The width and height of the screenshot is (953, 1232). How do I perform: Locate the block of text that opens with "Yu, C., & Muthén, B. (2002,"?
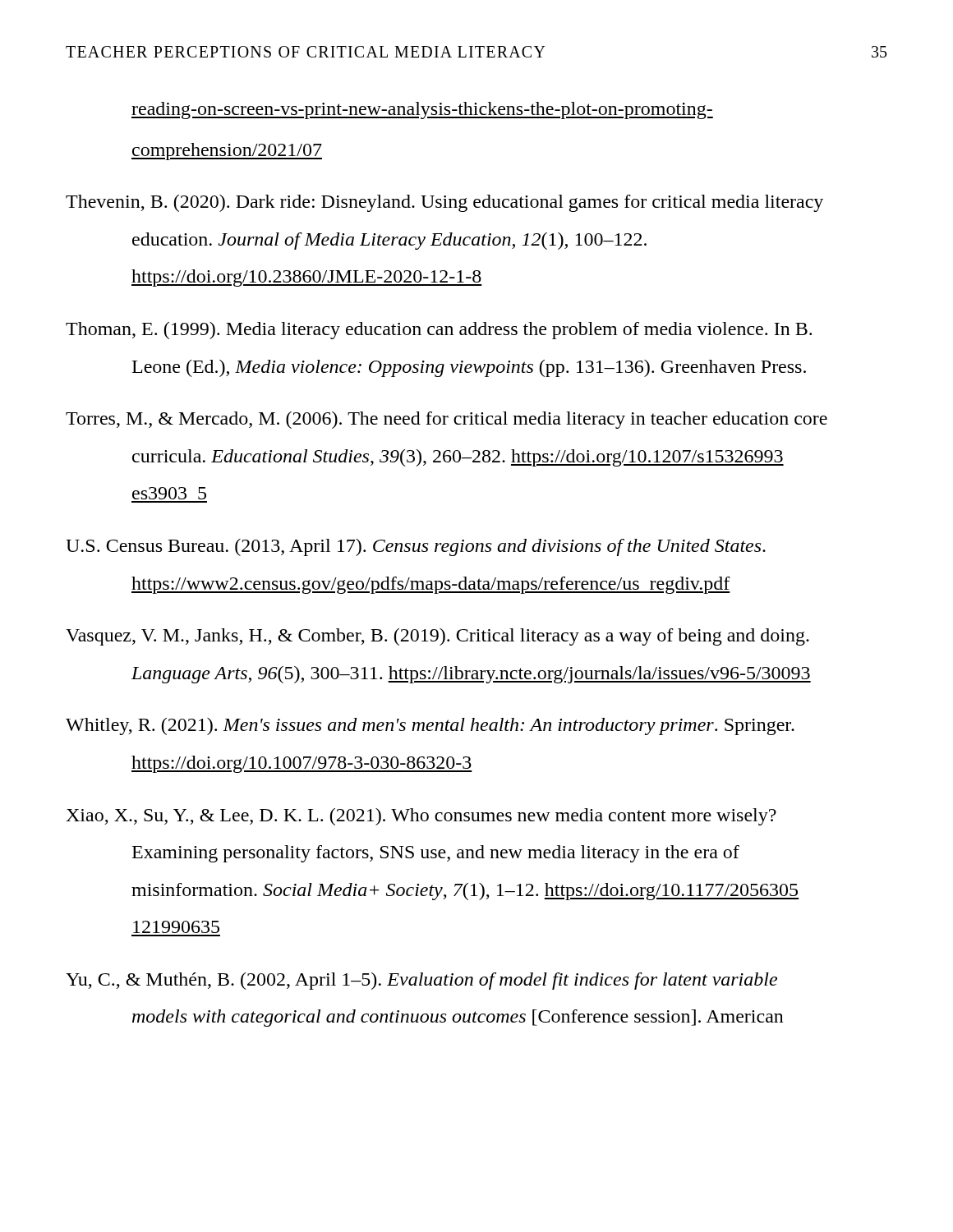click(421, 981)
